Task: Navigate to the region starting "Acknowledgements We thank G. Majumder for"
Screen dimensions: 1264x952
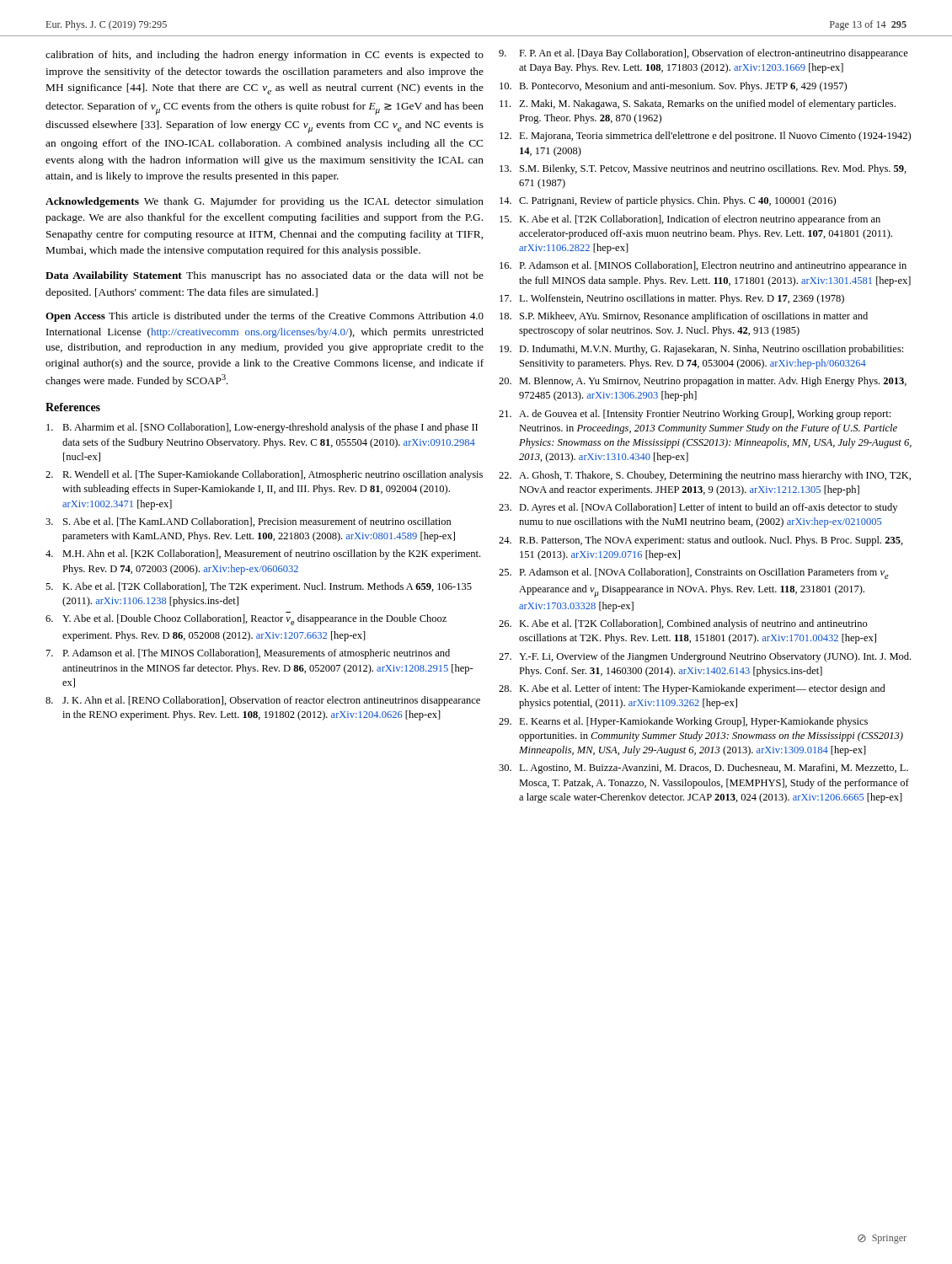Action: 265,225
